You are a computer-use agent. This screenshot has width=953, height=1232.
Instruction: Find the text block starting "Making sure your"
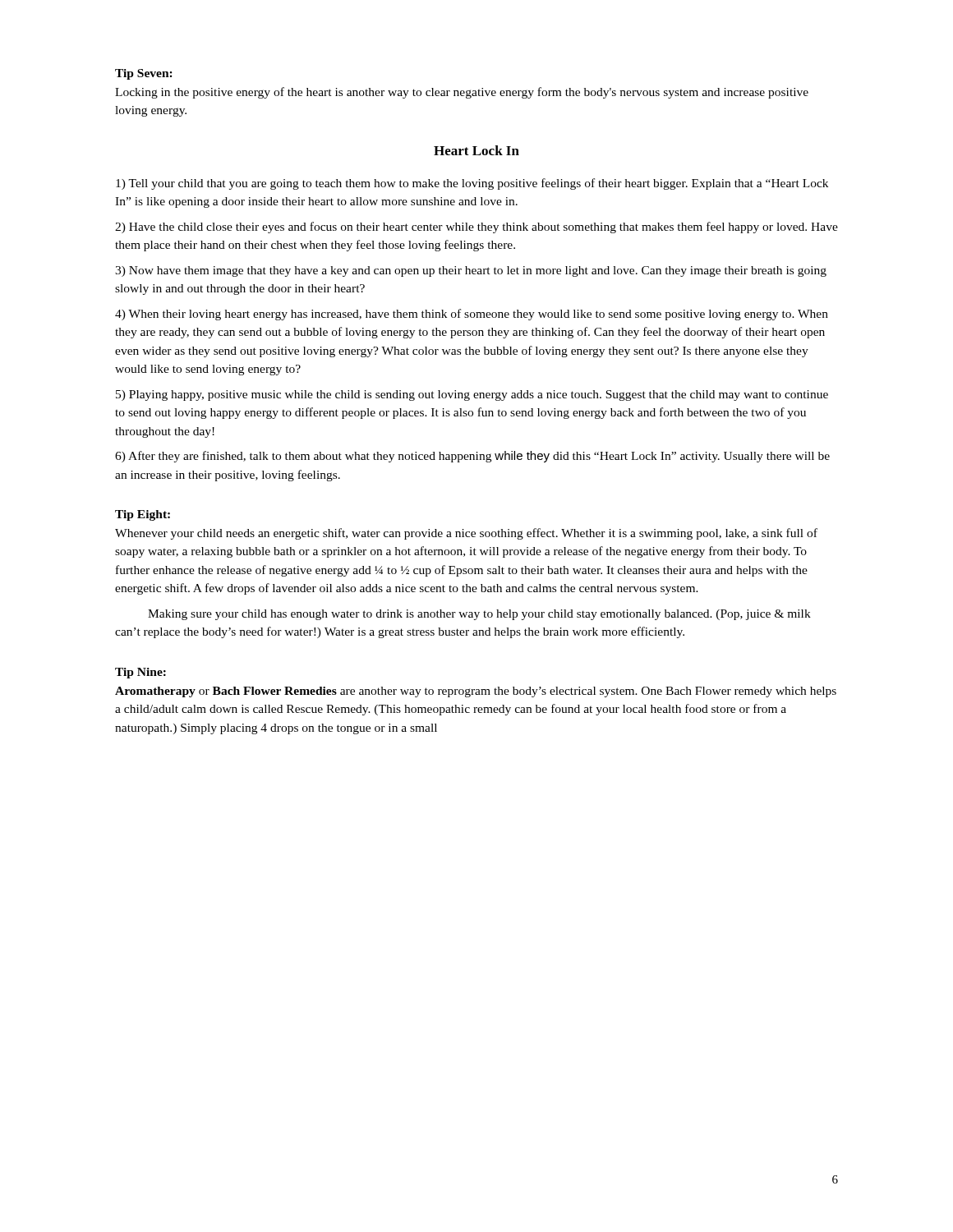(x=463, y=622)
